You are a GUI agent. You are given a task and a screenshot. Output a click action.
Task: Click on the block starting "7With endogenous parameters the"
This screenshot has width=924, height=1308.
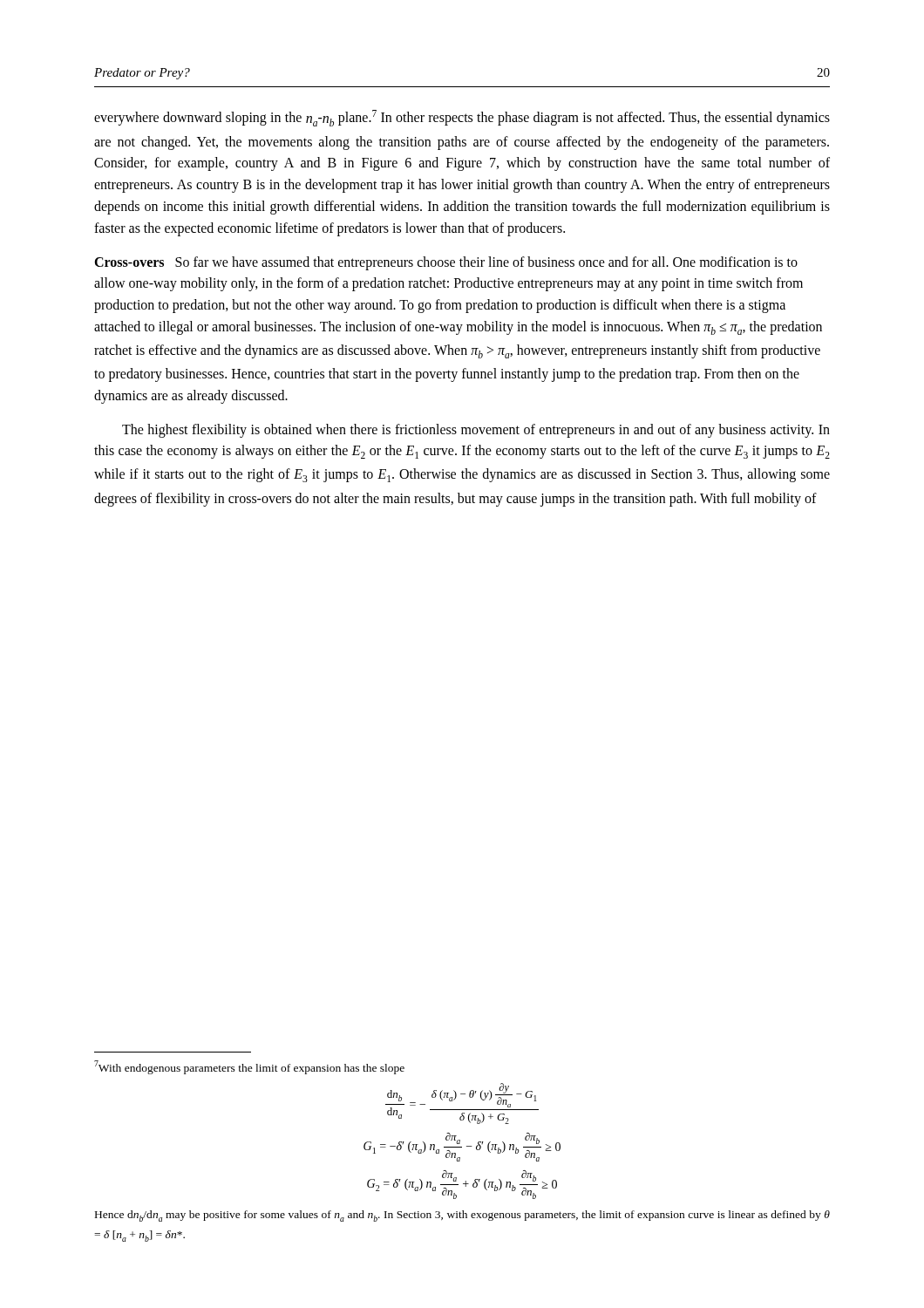[x=462, y=1151]
